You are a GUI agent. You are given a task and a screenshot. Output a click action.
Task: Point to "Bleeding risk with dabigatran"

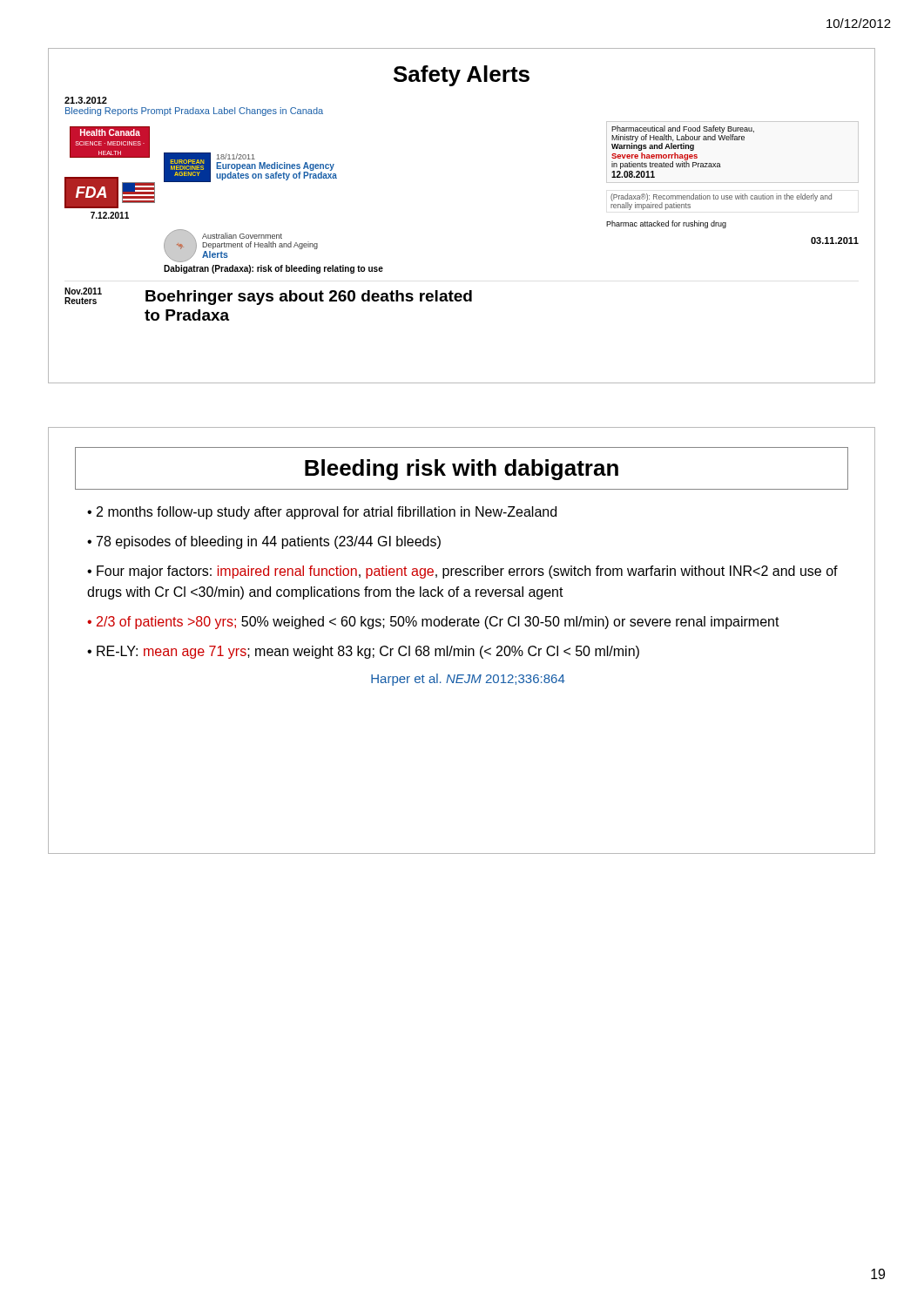click(462, 468)
